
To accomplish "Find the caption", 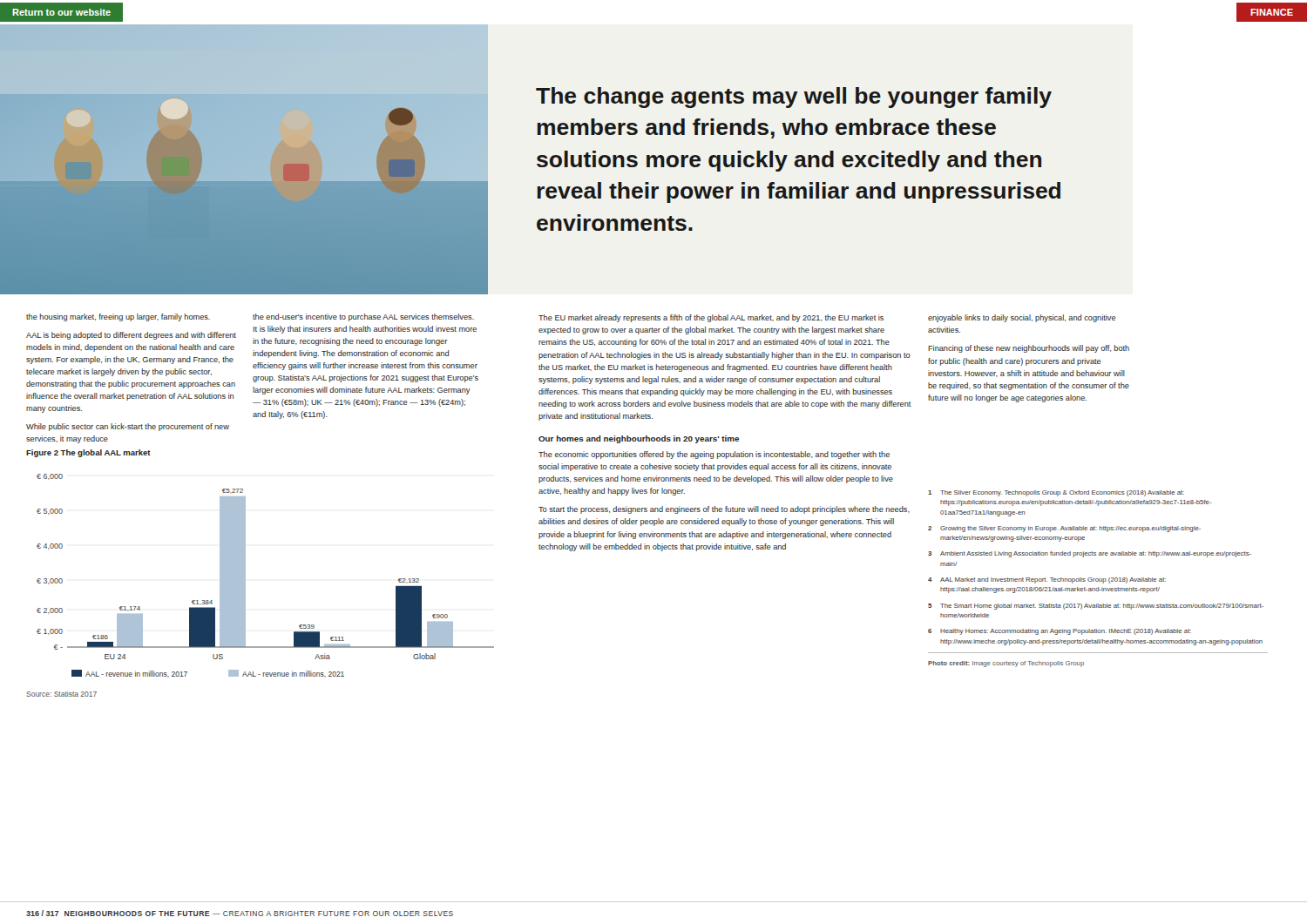I will pos(62,694).
